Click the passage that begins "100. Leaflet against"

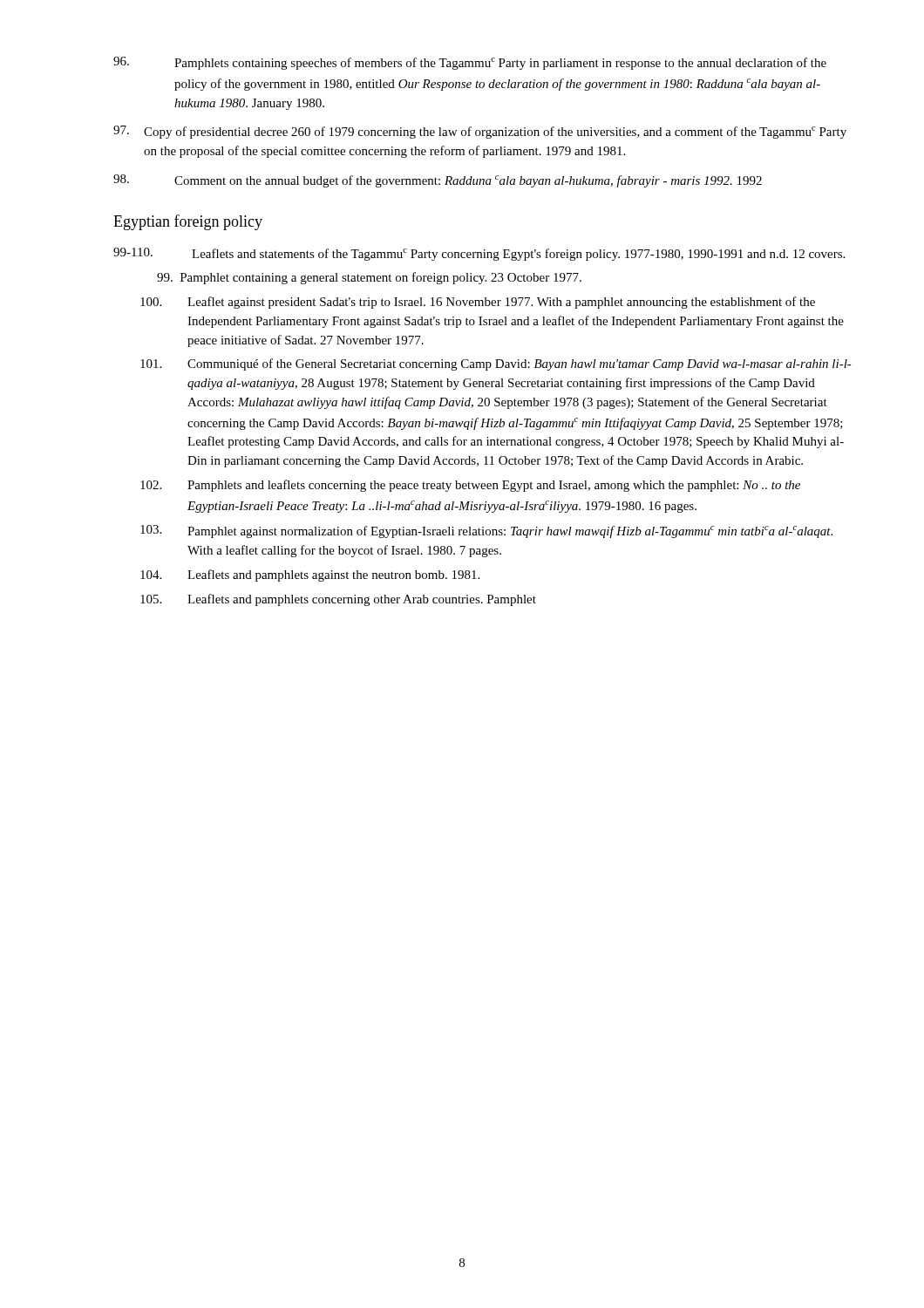coord(497,322)
